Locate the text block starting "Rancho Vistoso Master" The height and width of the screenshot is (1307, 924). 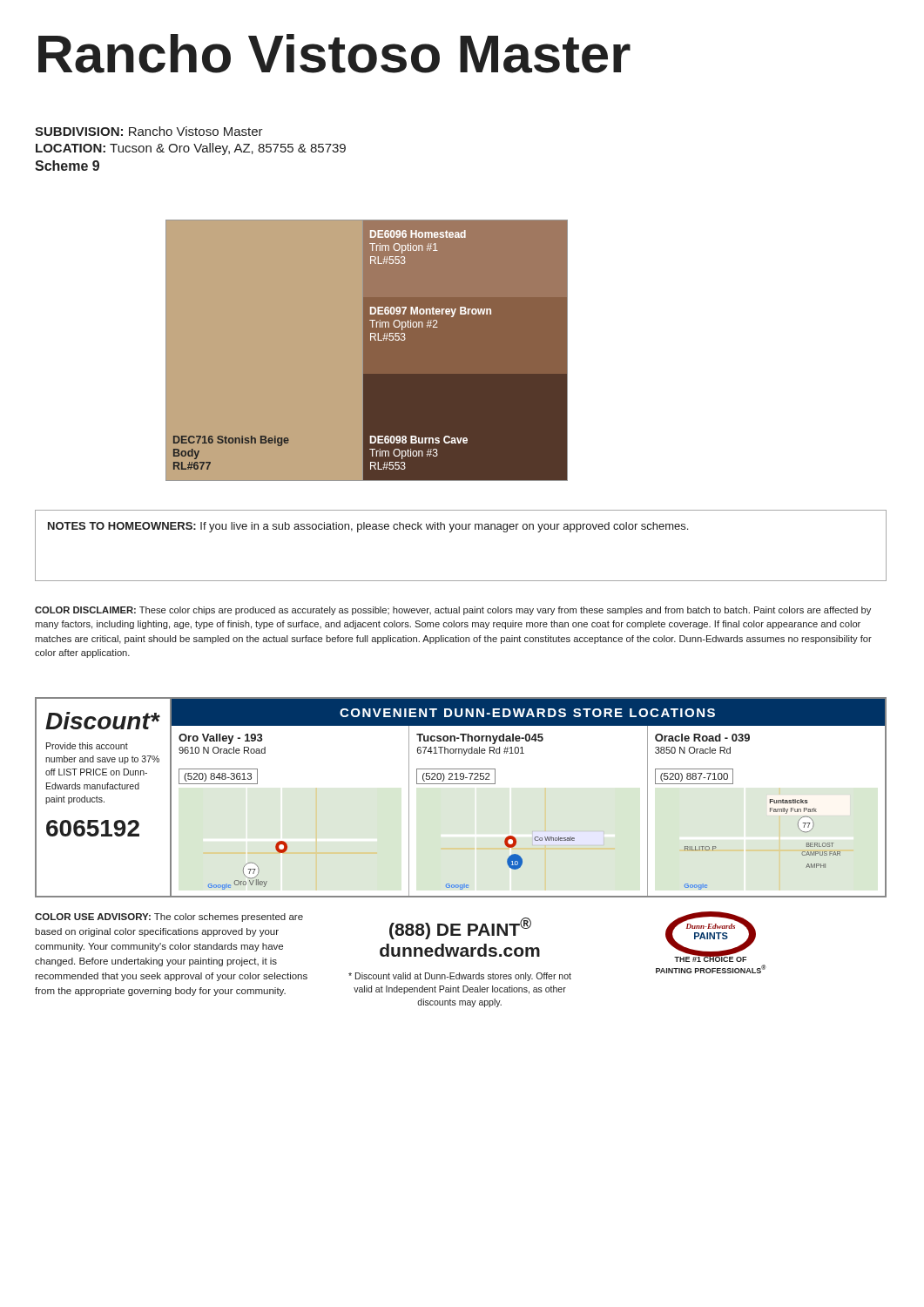333,54
